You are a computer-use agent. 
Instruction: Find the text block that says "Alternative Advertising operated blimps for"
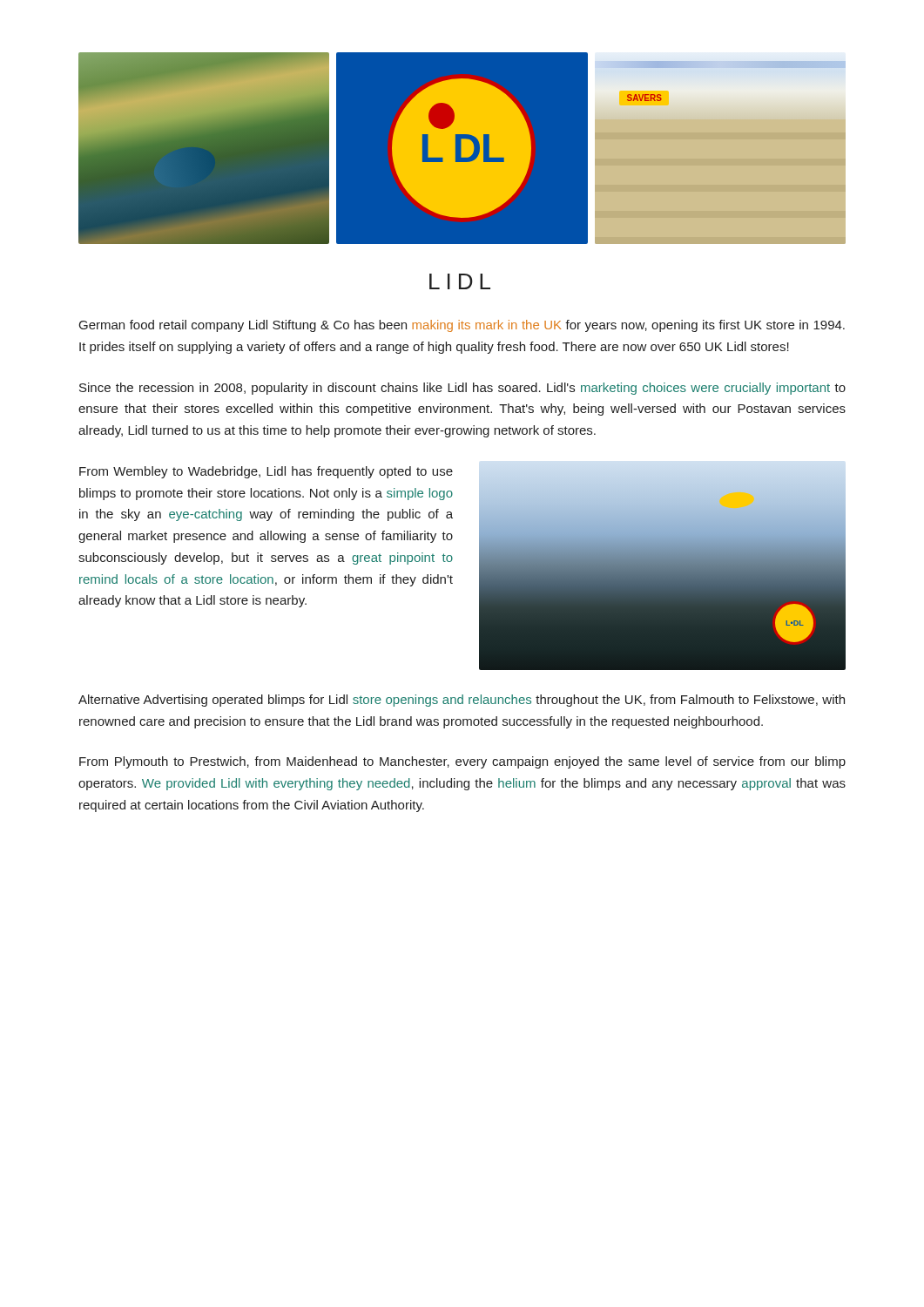tap(462, 710)
